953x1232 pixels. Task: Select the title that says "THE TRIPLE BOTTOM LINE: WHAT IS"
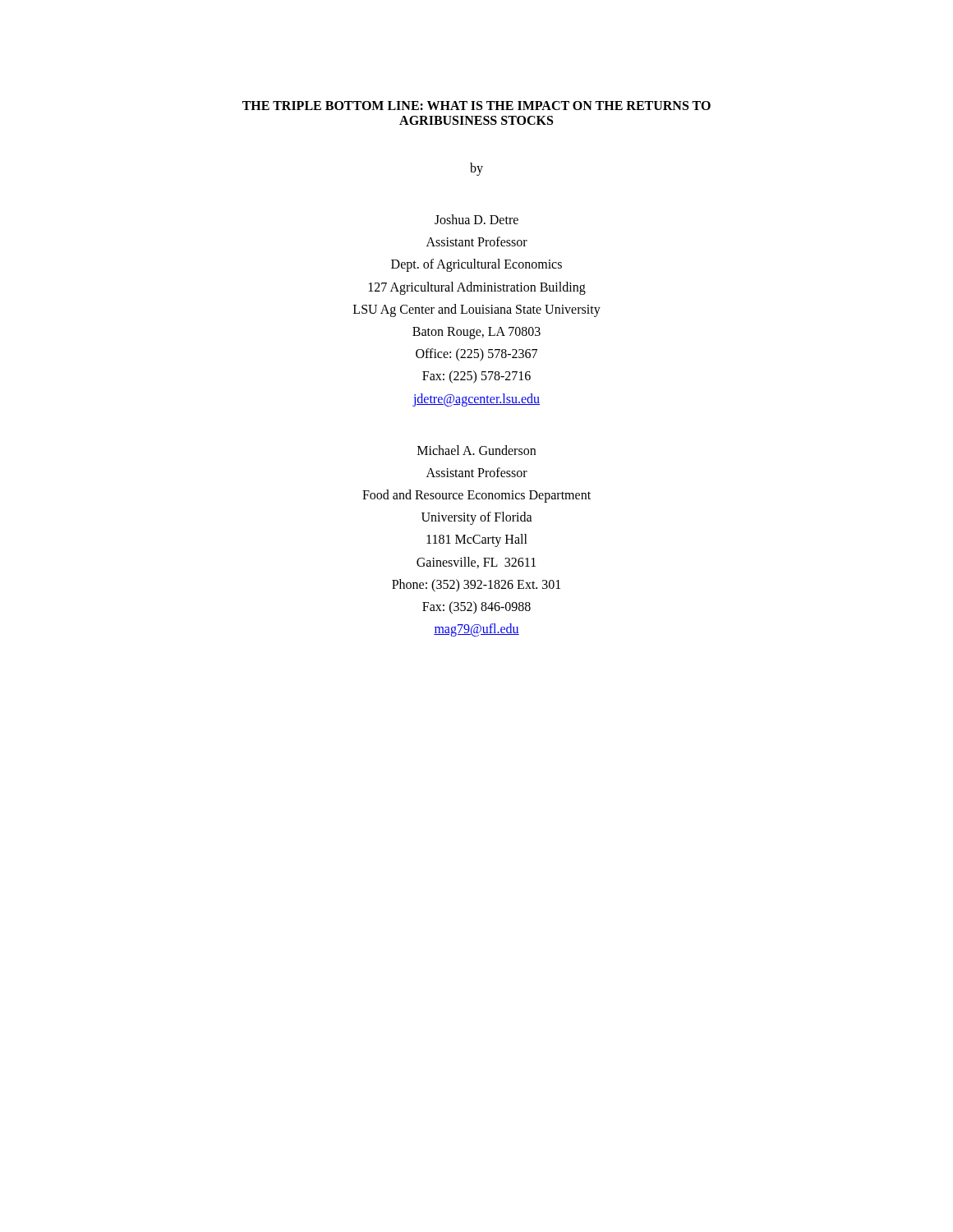[x=476, y=113]
